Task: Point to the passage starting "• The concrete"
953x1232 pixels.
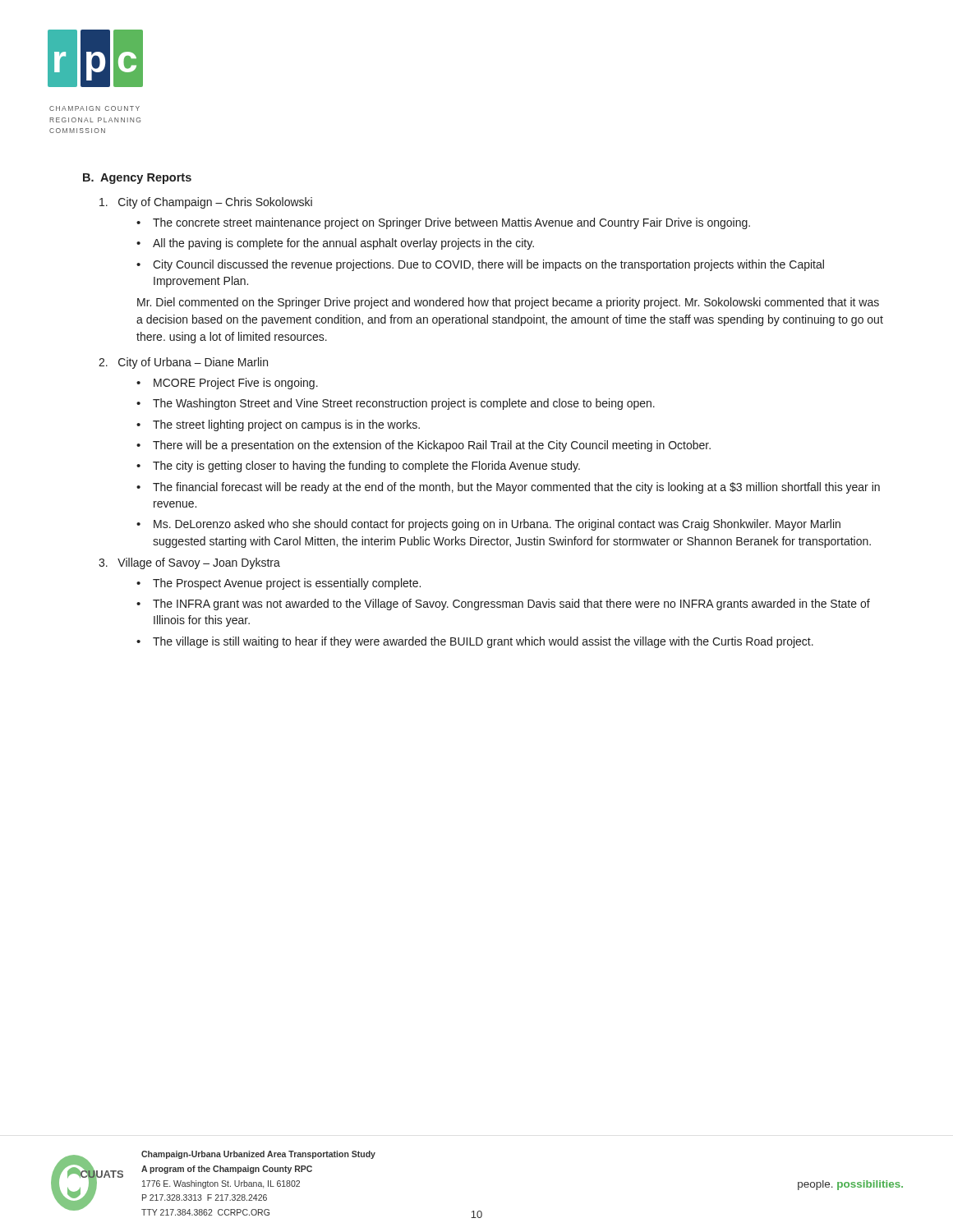Action: coord(444,222)
